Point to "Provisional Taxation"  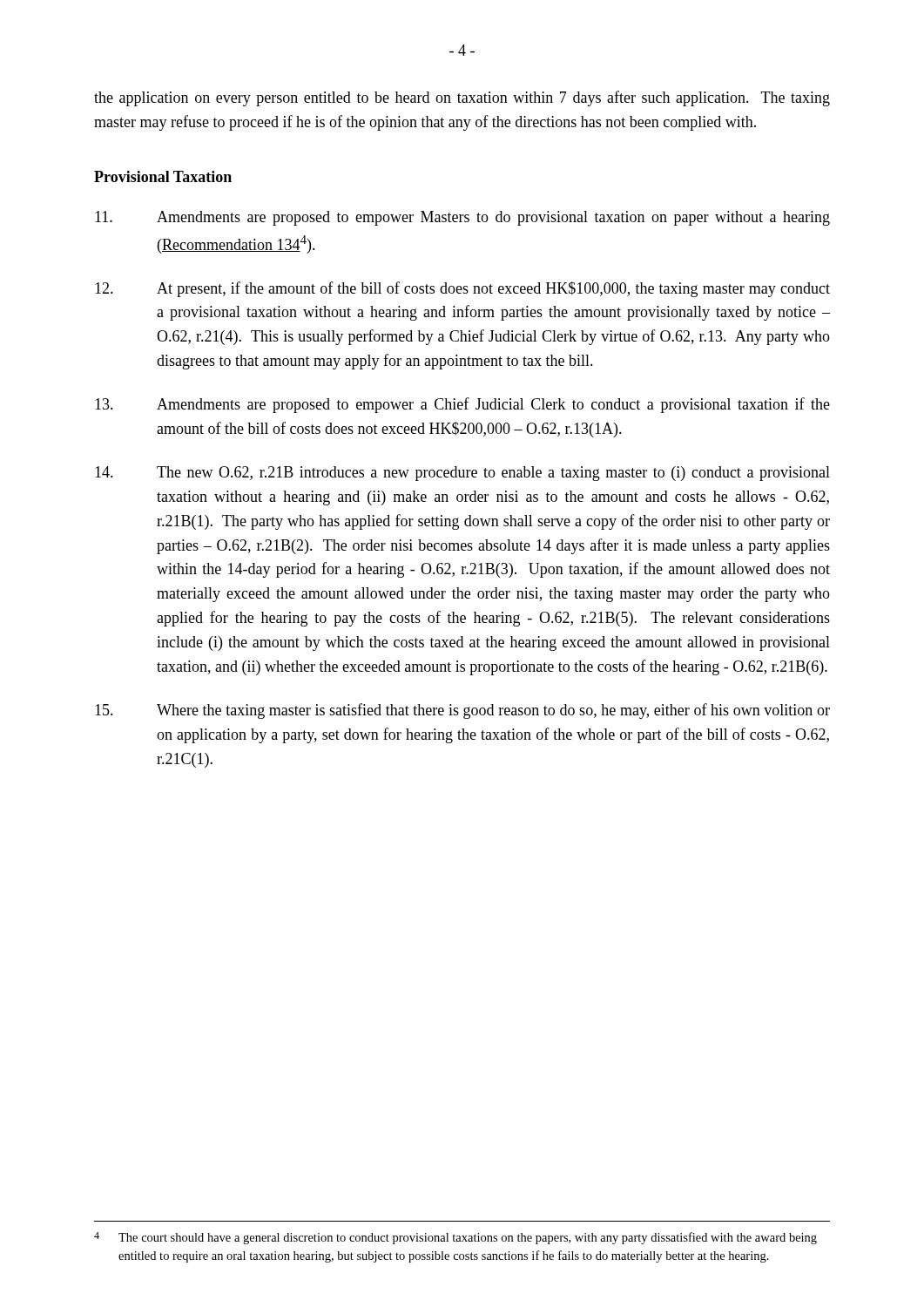pyautogui.click(x=163, y=177)
